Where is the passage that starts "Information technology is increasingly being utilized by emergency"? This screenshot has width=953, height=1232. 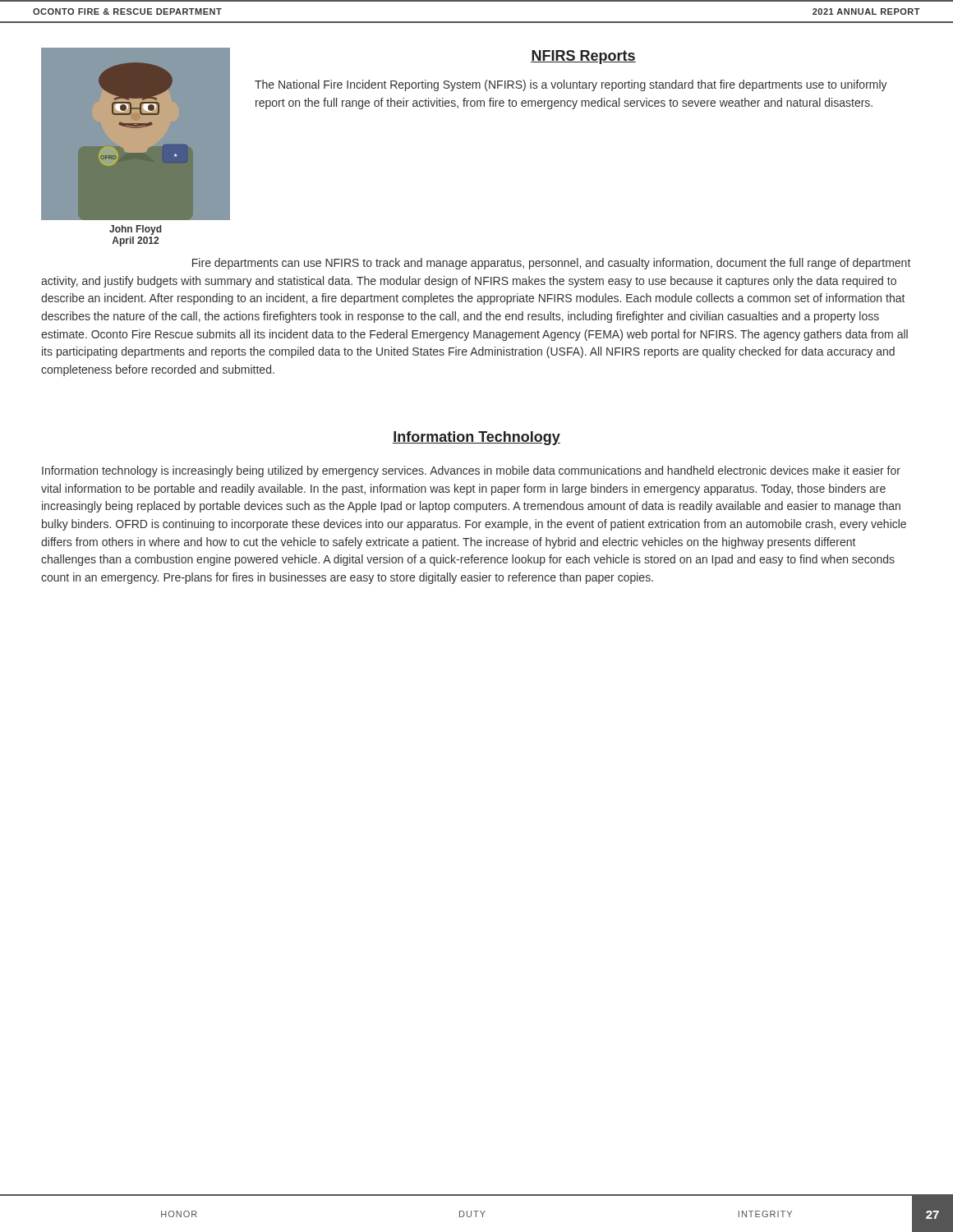(x=474, y=524)
